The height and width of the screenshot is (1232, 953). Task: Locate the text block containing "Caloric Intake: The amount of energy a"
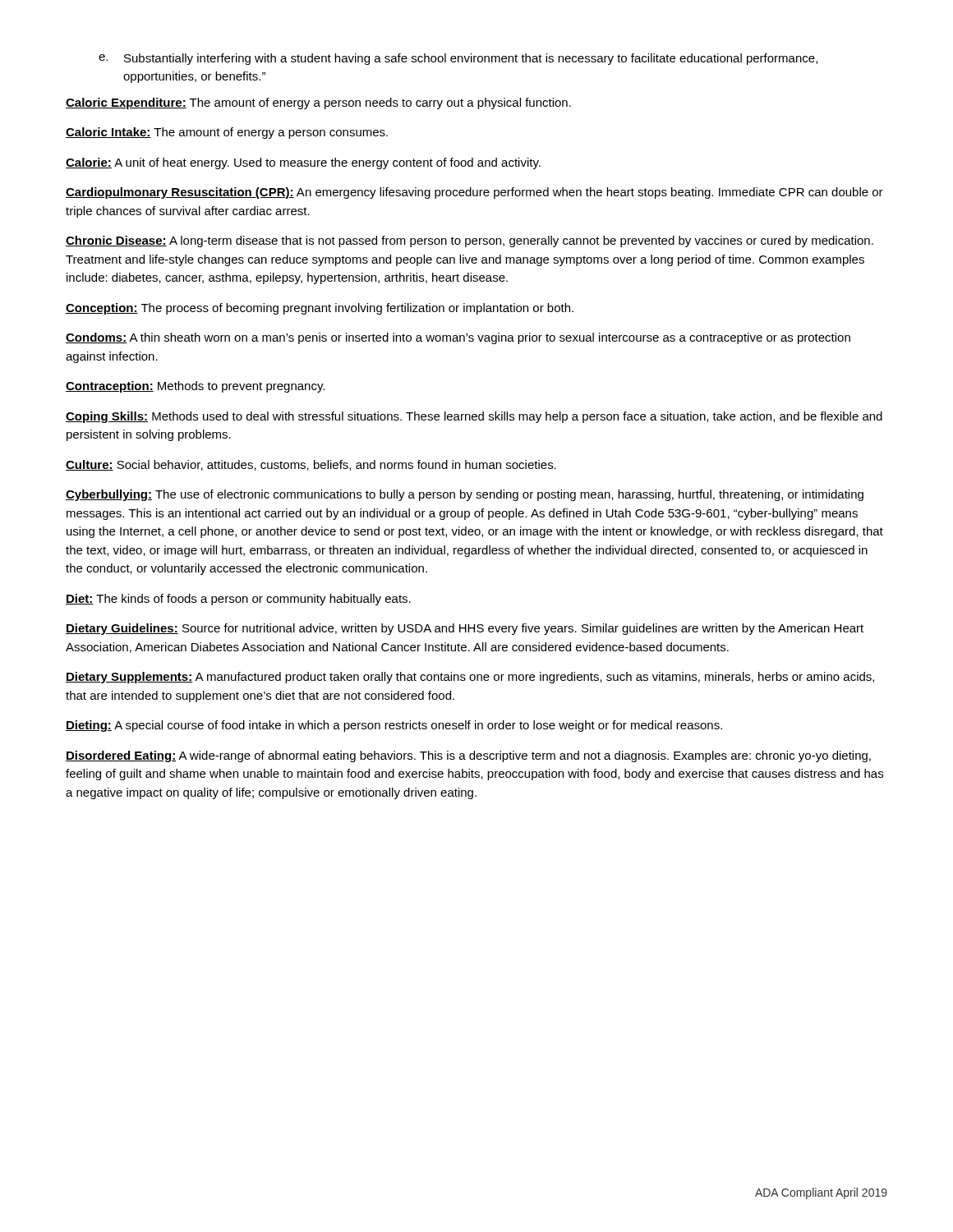[x=227, y=132]
